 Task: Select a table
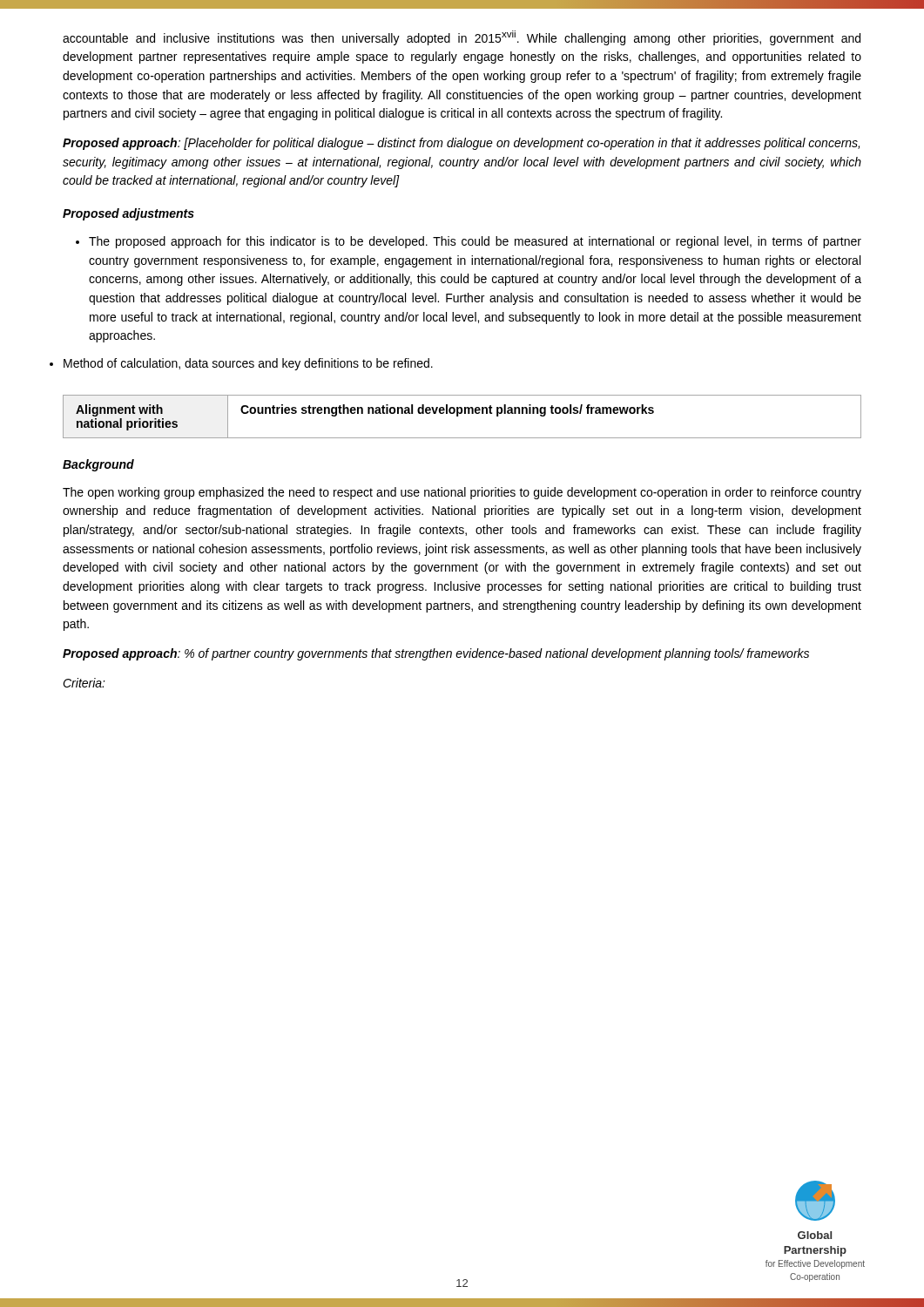click(462, 416)
